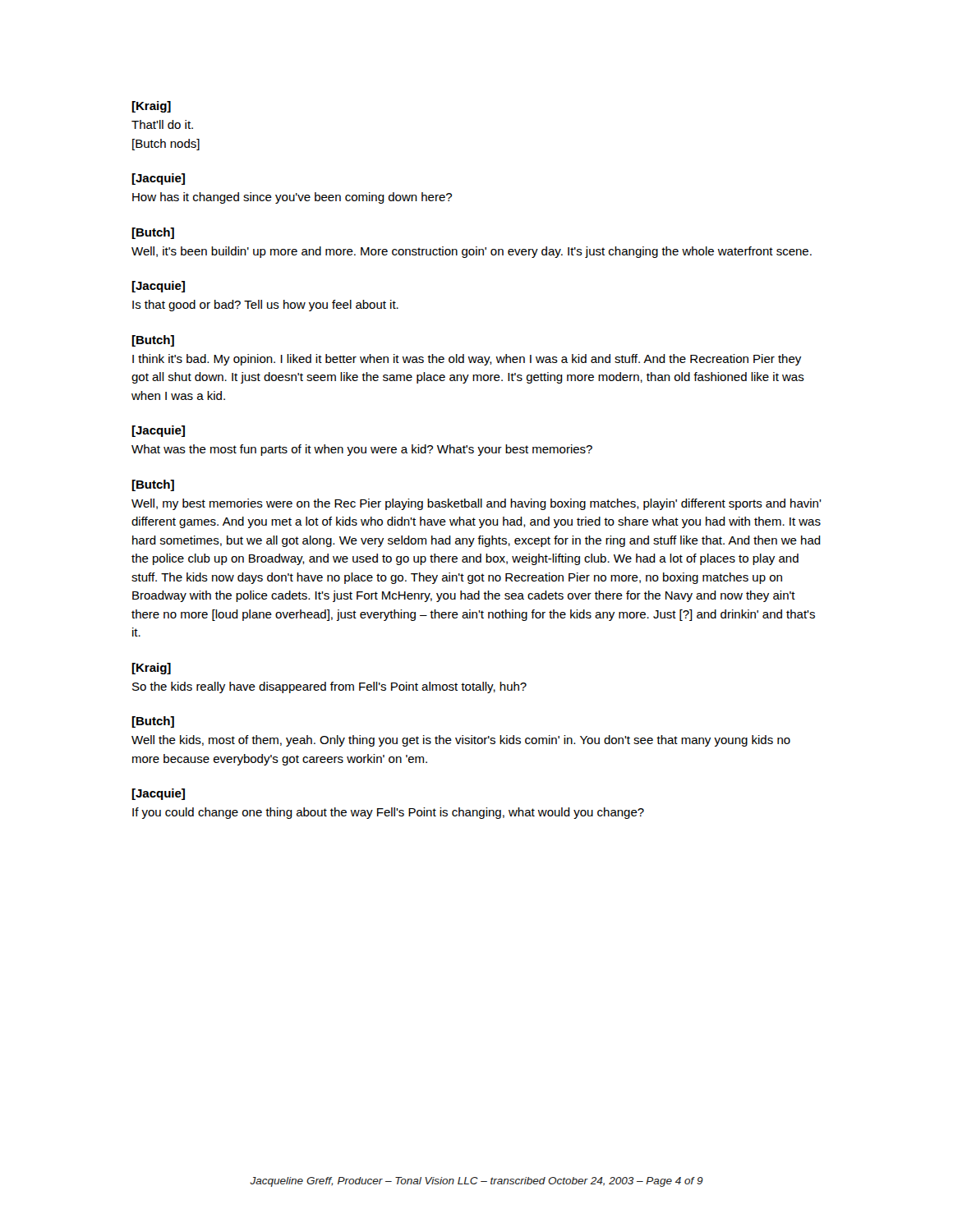Click the passage that begins "Well, it's been buildin' up more and"
The image size is (953, 1232).
click(472, 251)
